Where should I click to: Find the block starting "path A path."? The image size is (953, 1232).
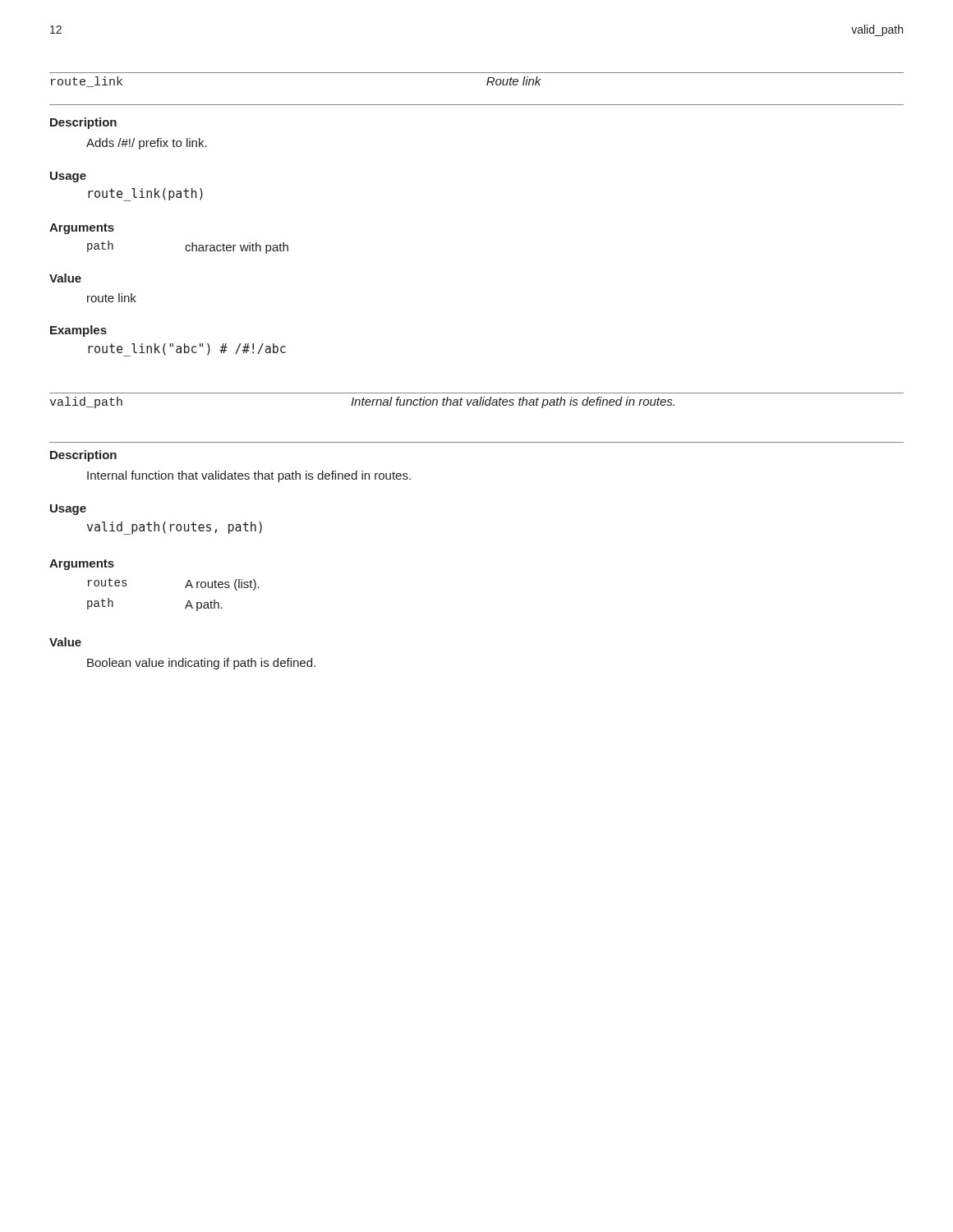(97, 603)
